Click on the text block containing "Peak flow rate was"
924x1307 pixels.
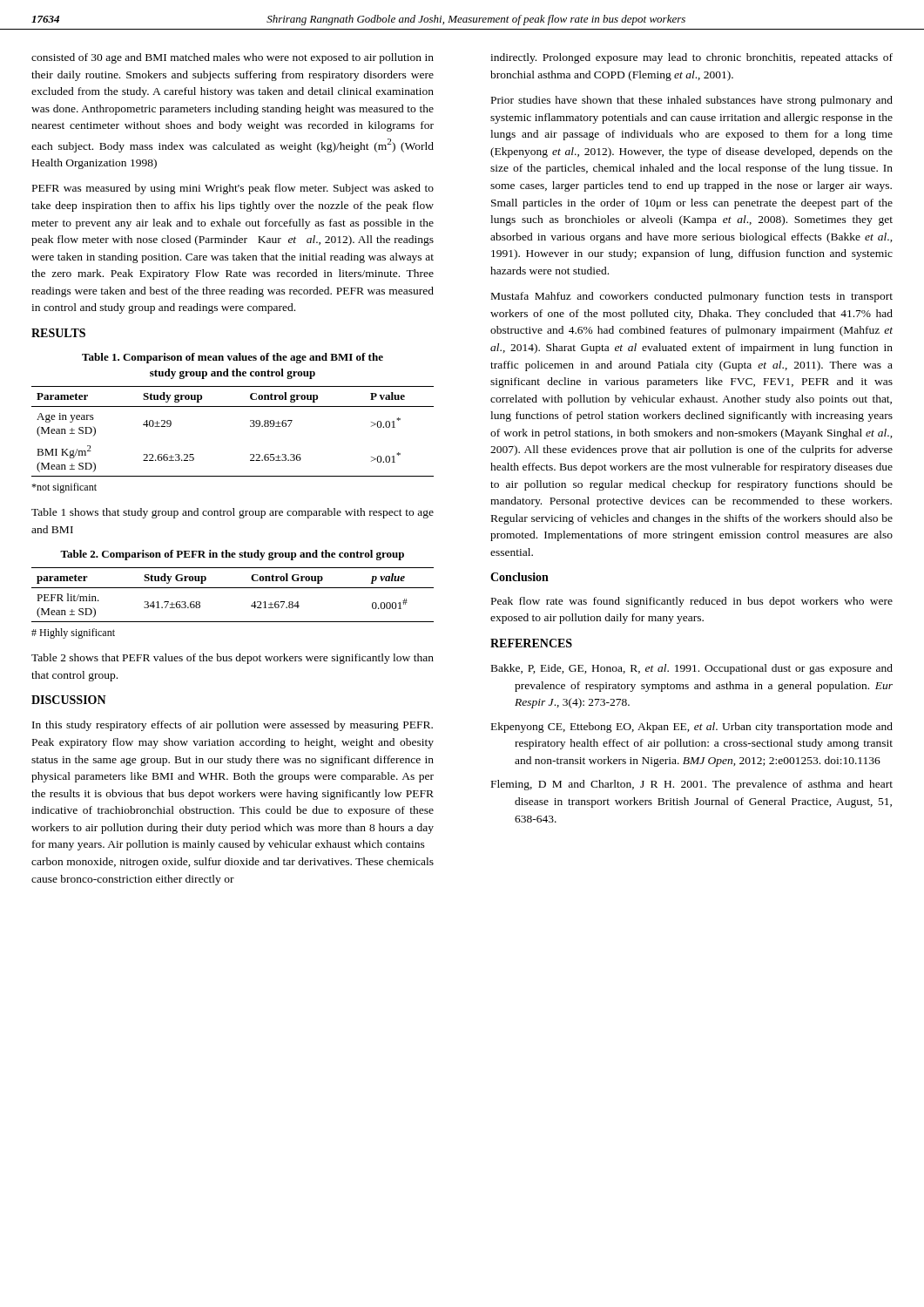[x=691, y=609]
